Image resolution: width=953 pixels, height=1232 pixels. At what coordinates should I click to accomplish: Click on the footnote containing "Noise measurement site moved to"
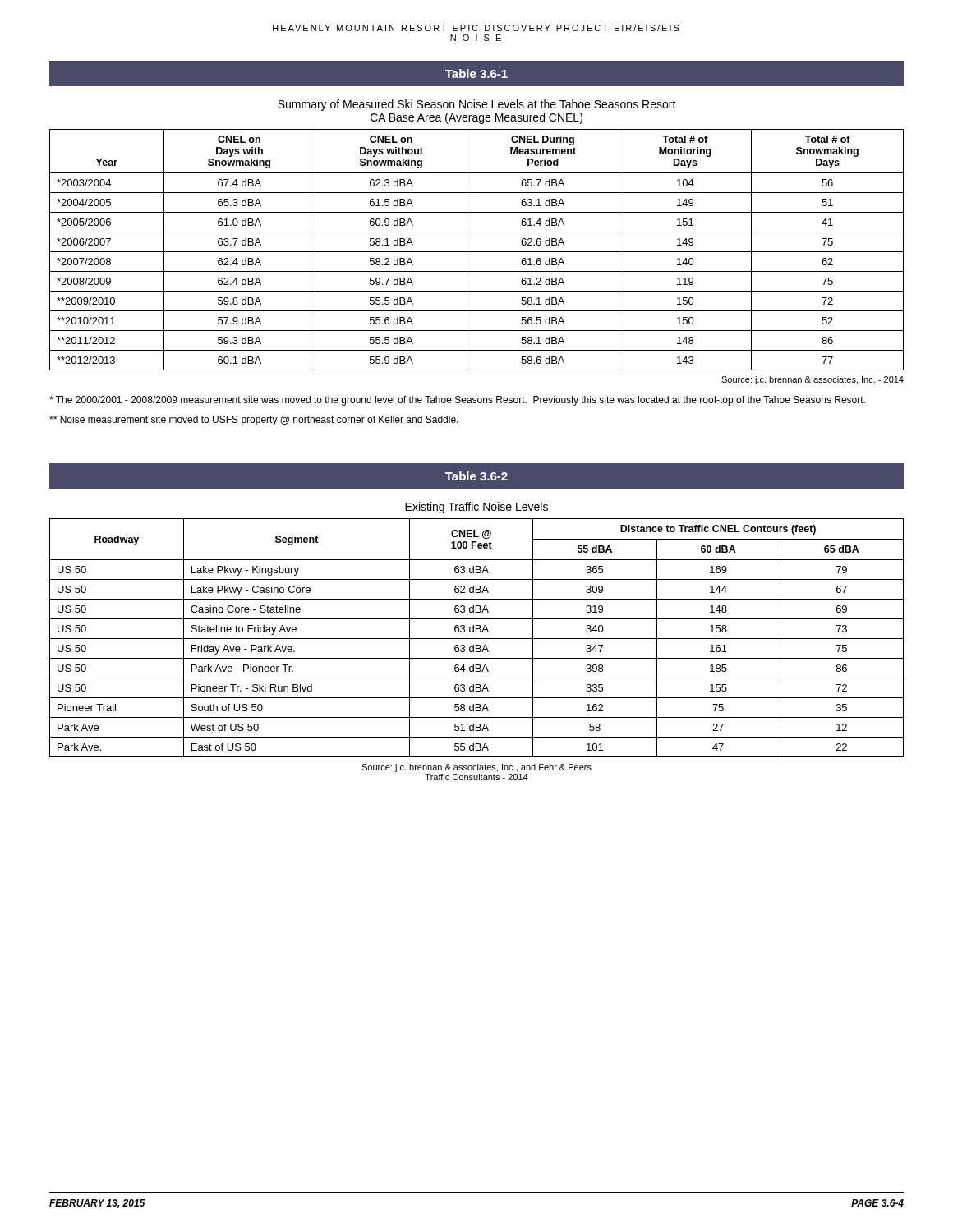[x=254, y=420]
